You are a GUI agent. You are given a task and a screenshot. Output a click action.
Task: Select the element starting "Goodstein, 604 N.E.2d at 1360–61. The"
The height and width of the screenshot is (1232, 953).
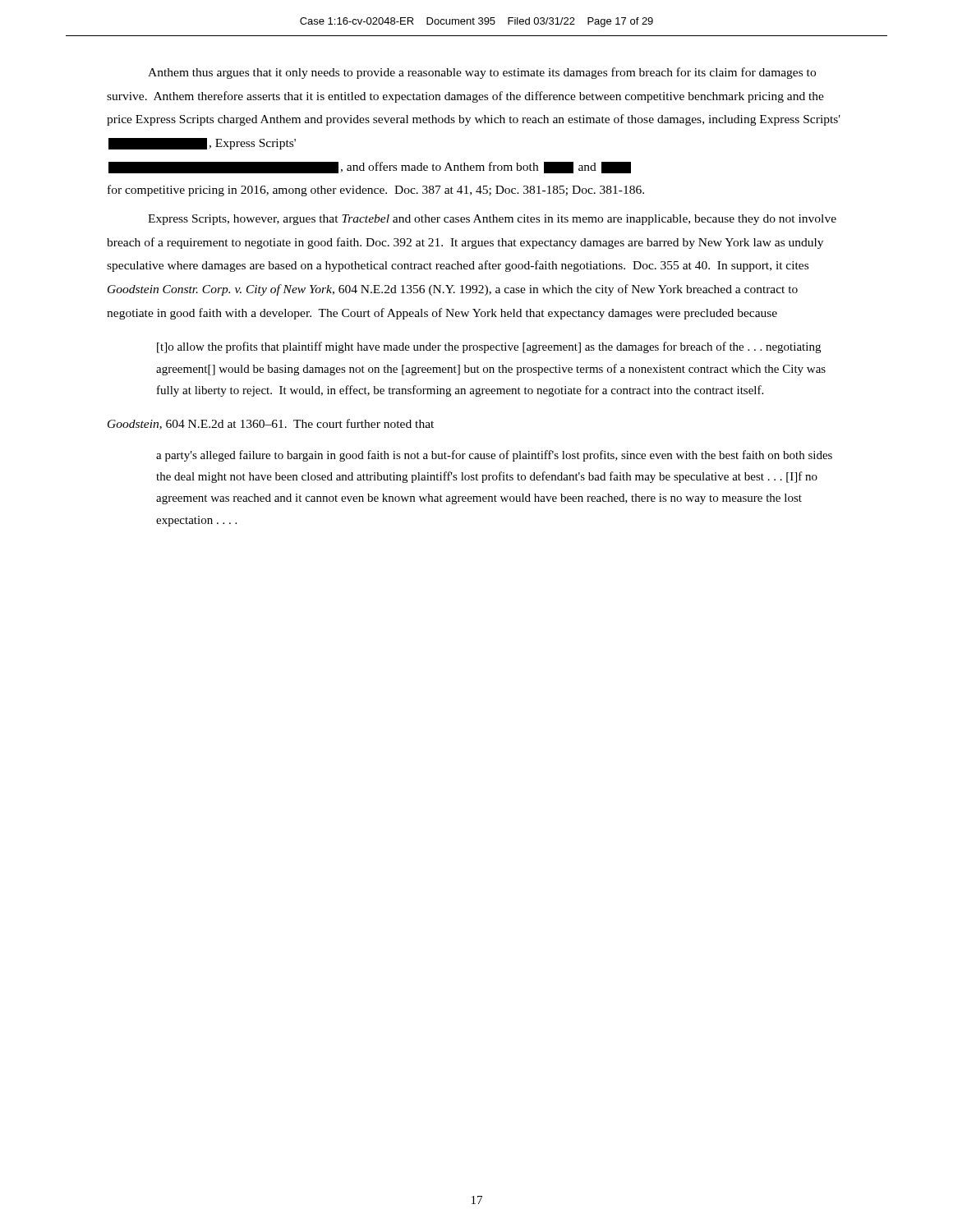click(271, 424)
